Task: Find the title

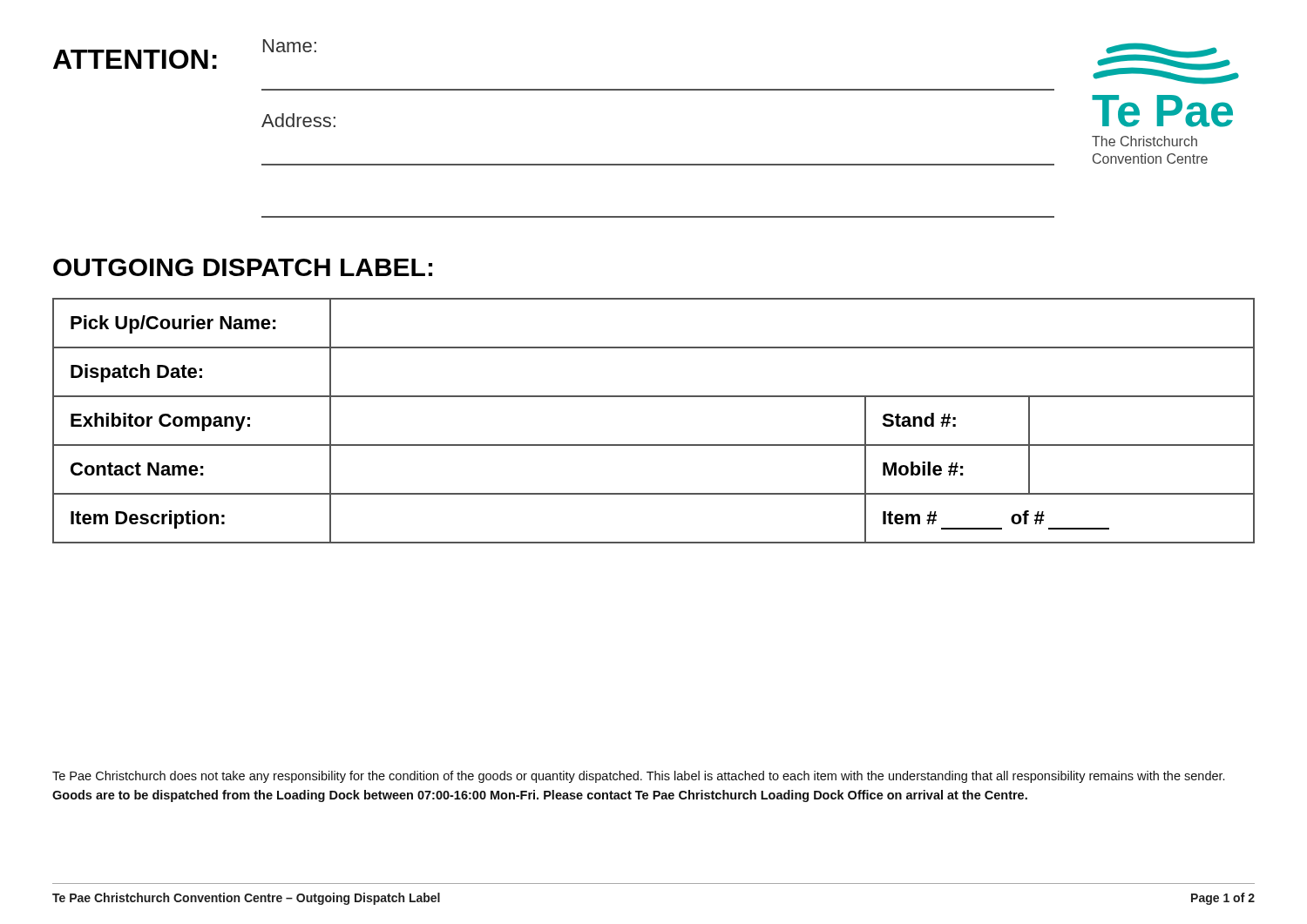Action: [x=136, y=59]
